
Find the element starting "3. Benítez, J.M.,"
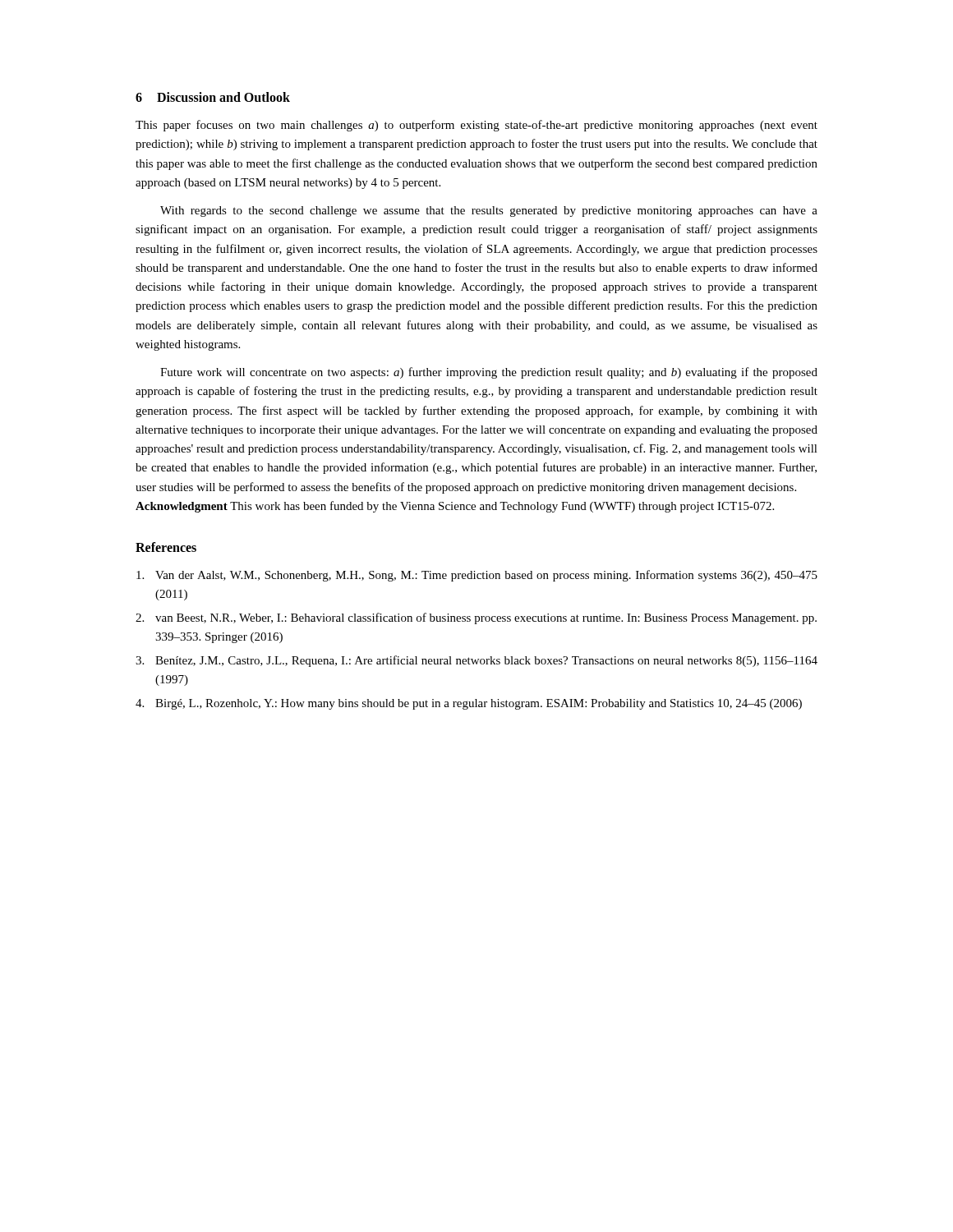[x=476, y=670]
